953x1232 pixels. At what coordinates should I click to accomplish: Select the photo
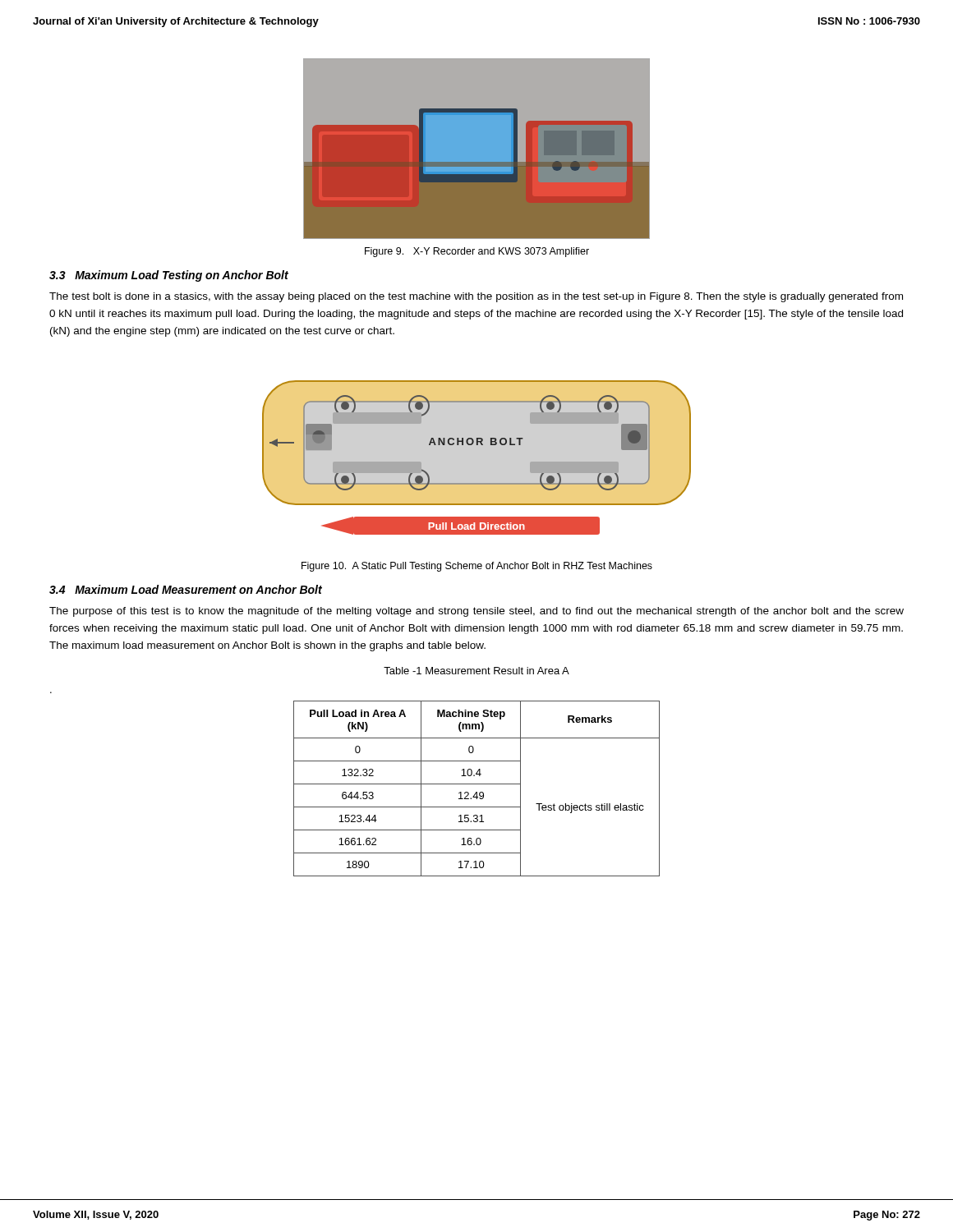(476, 149)
